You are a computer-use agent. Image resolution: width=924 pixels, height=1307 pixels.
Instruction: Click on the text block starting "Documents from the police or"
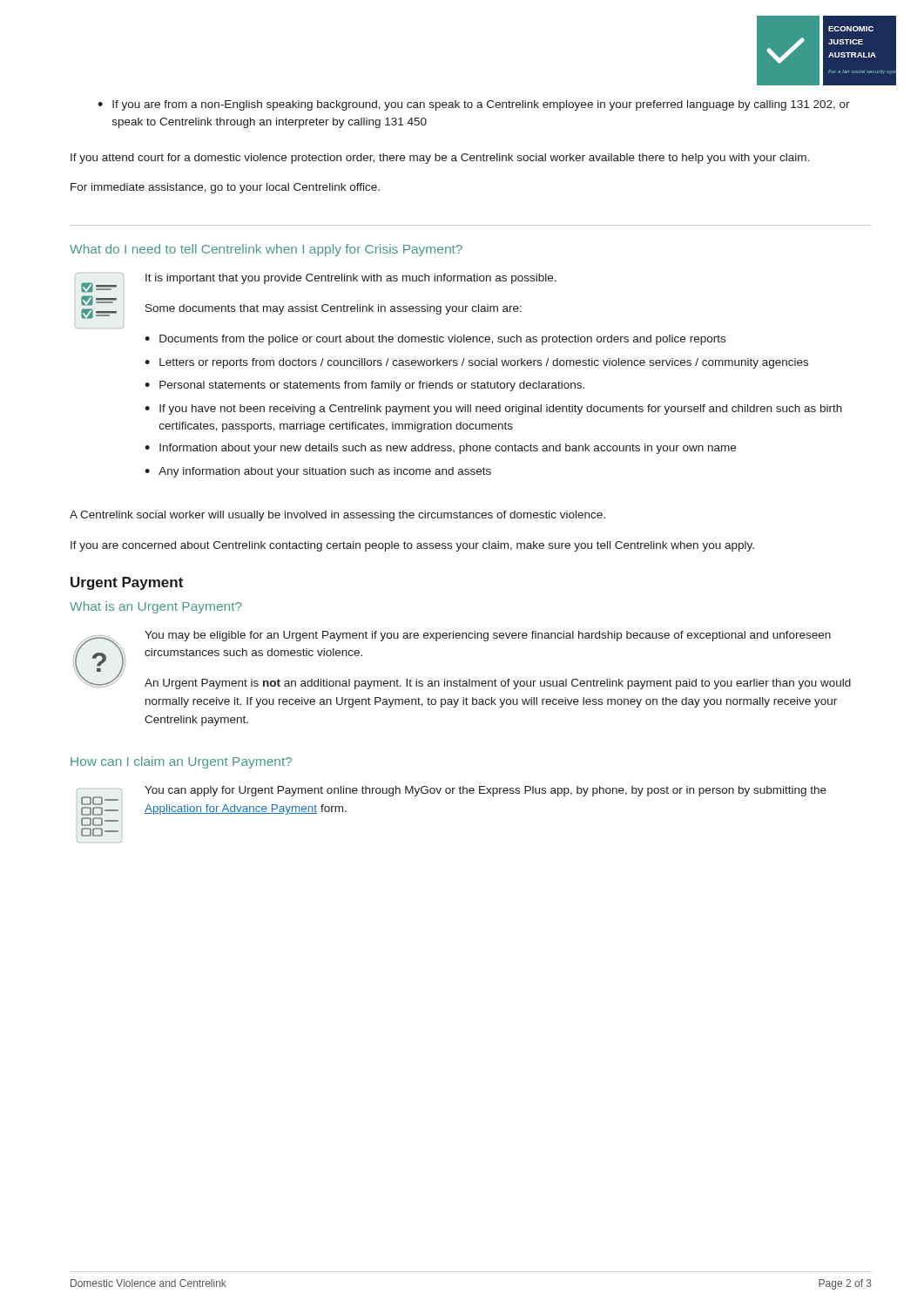click(442, 339)
